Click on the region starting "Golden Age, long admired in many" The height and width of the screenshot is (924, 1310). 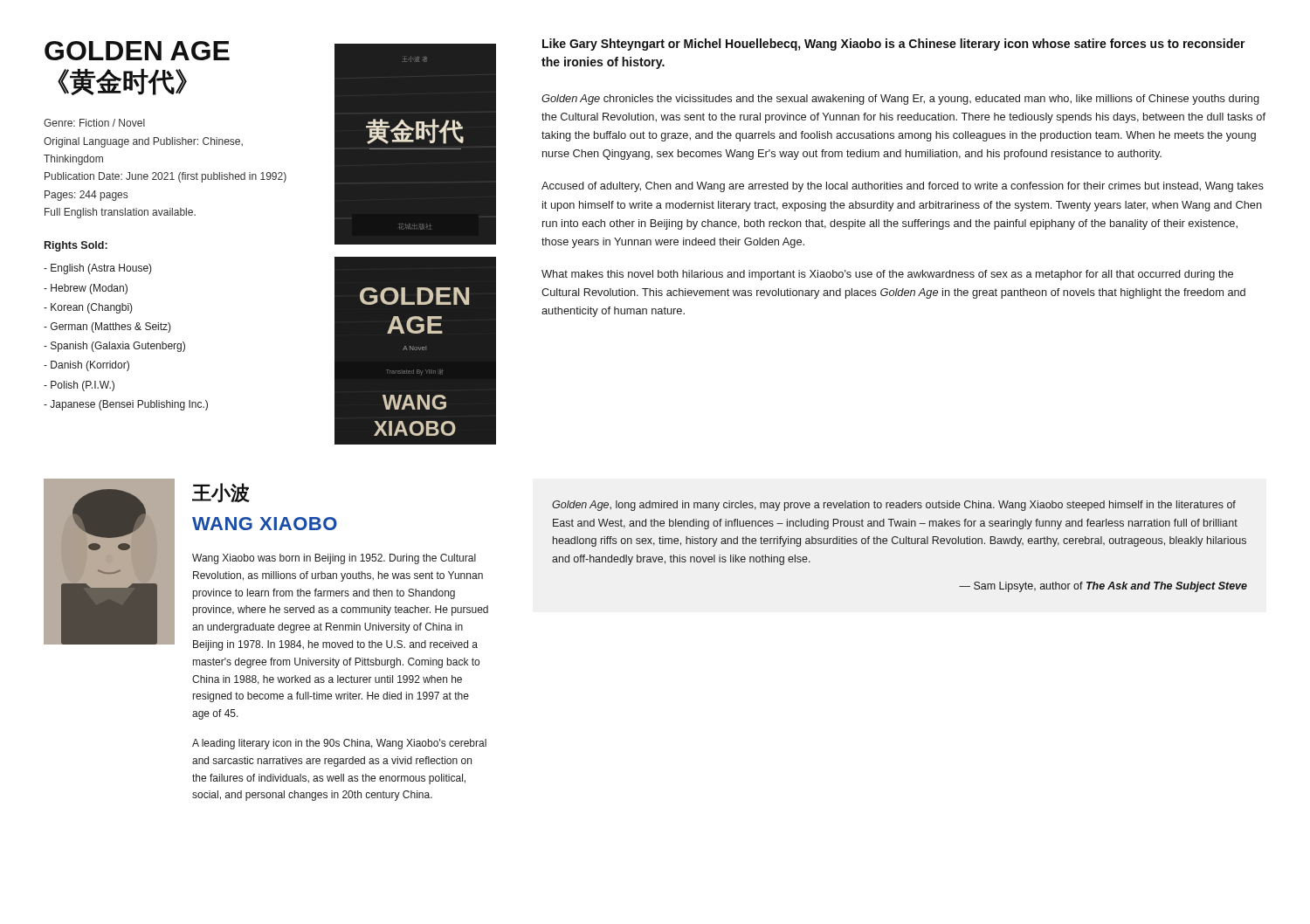point(900,545)
